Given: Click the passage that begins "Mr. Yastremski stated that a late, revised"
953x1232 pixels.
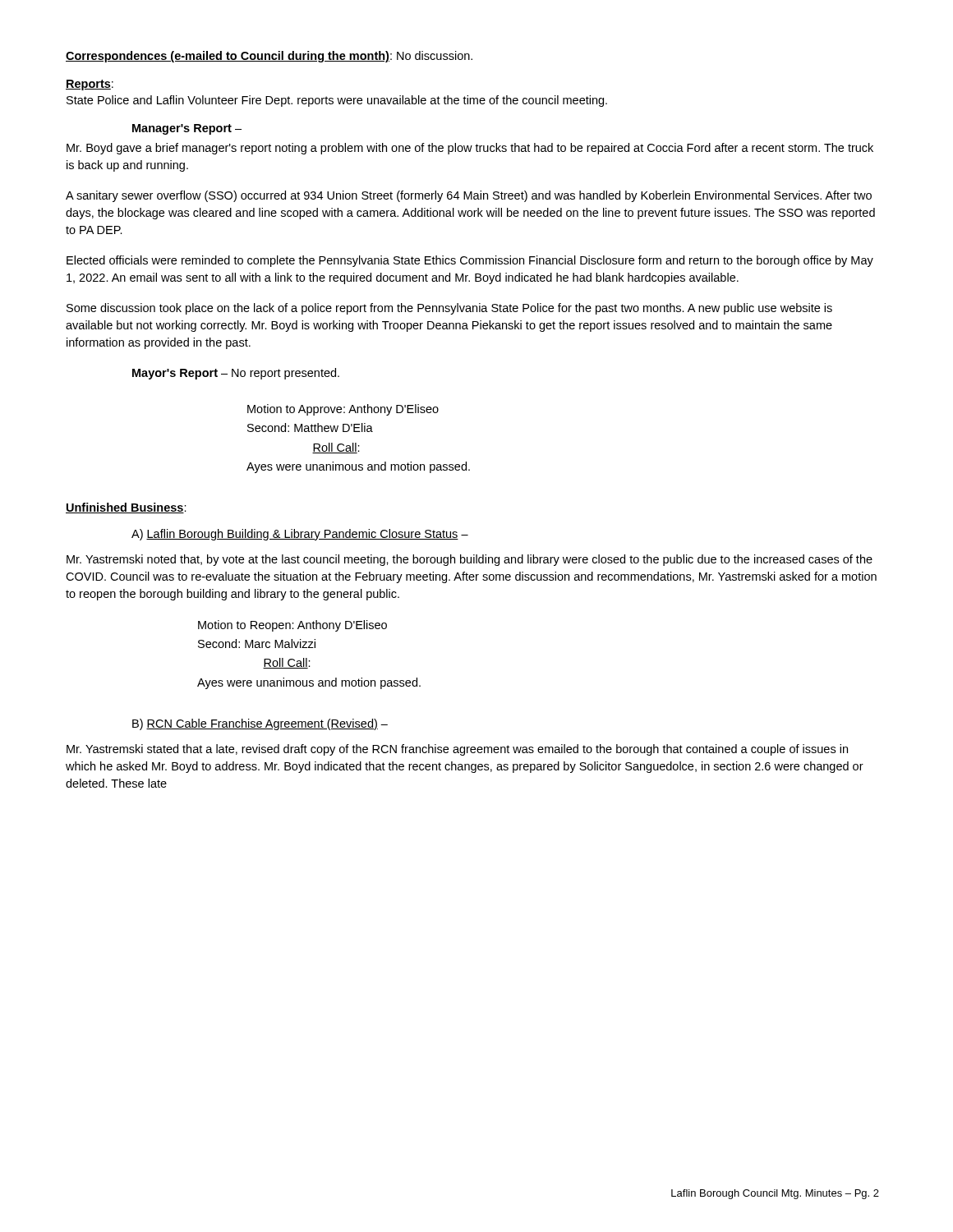Looking at the screenshot, I should point(464,766).
